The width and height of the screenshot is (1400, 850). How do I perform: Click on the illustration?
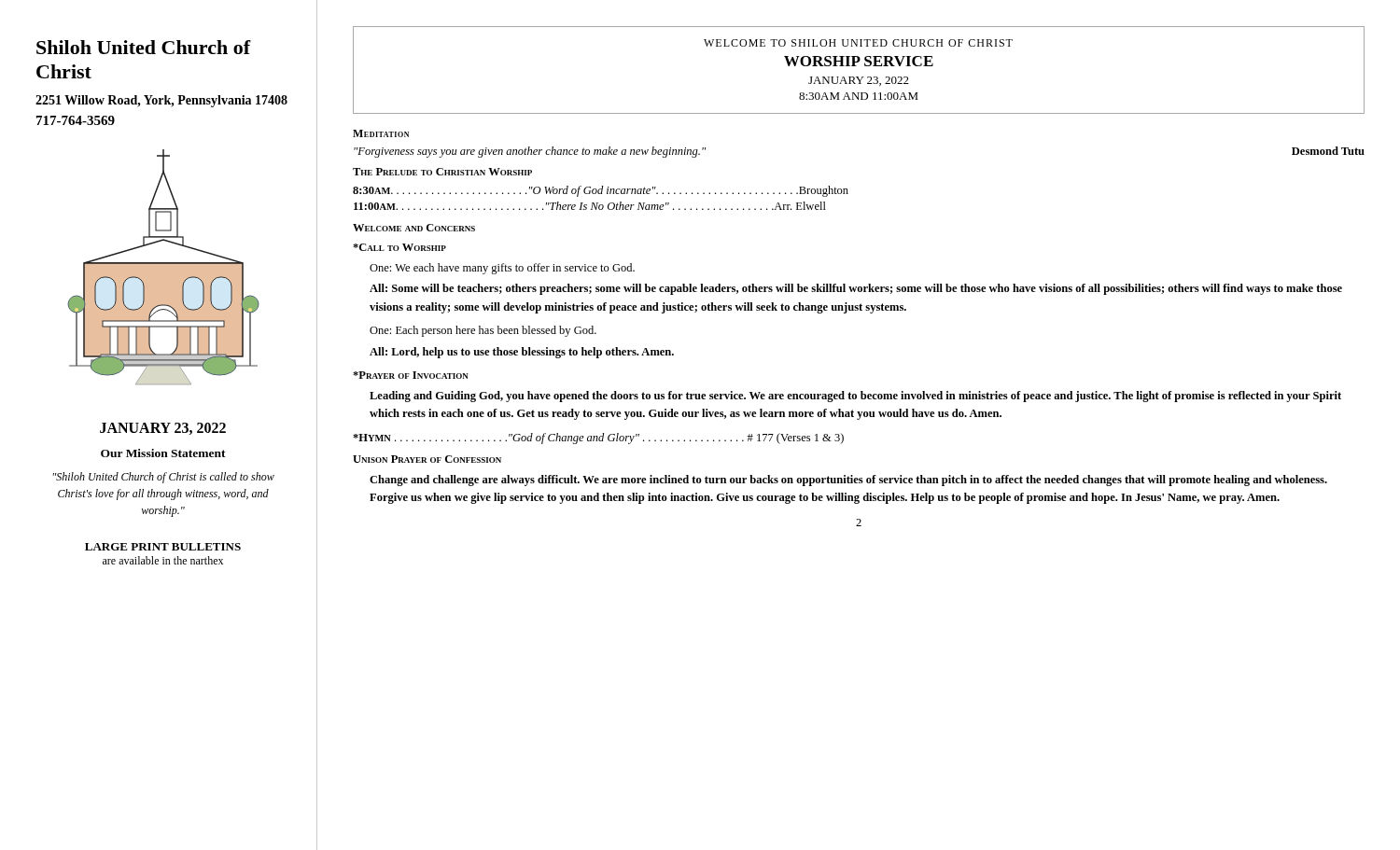pos(163,268)
